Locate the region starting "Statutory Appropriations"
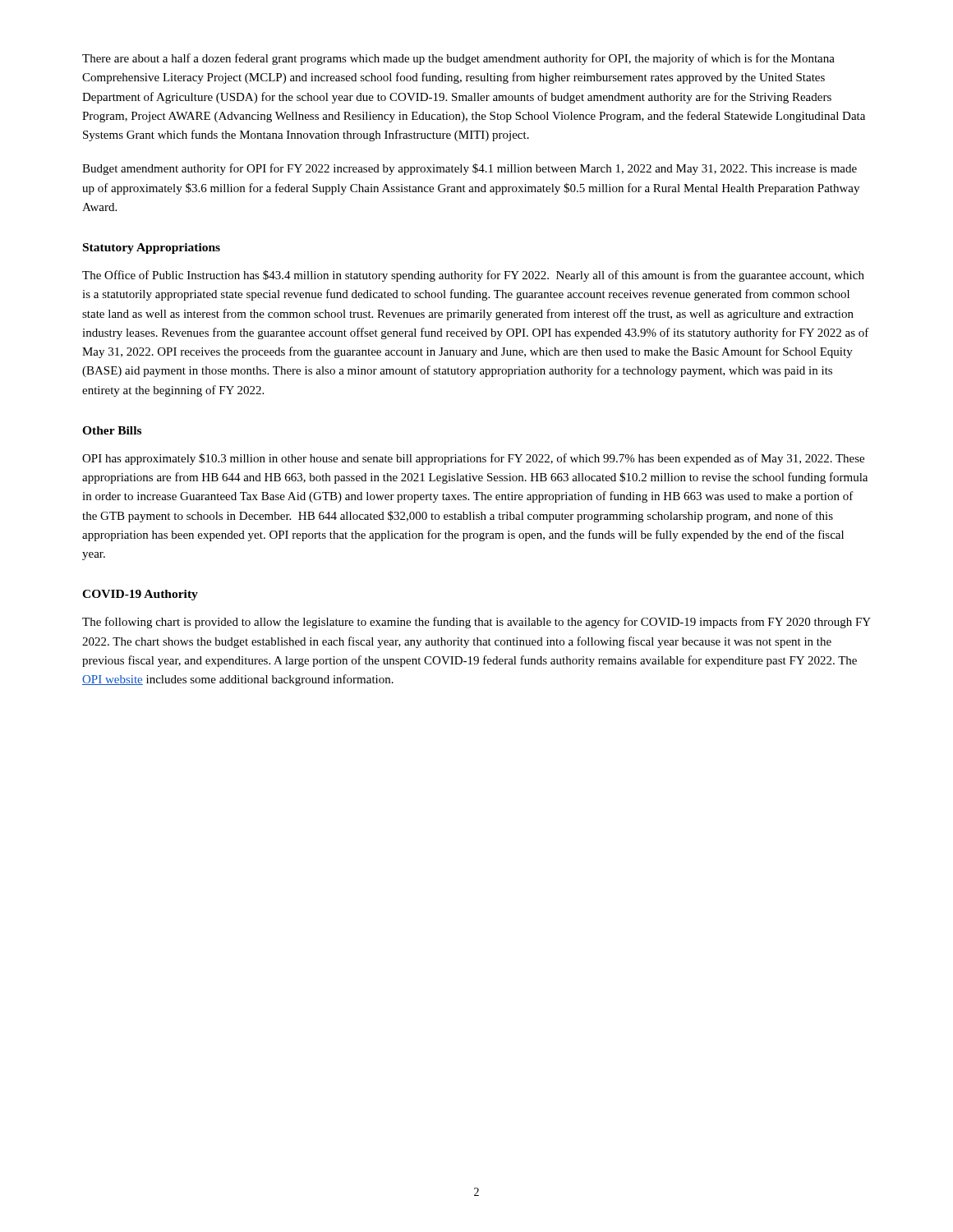This screenshot has height=1232, width=953. [151, 247]
